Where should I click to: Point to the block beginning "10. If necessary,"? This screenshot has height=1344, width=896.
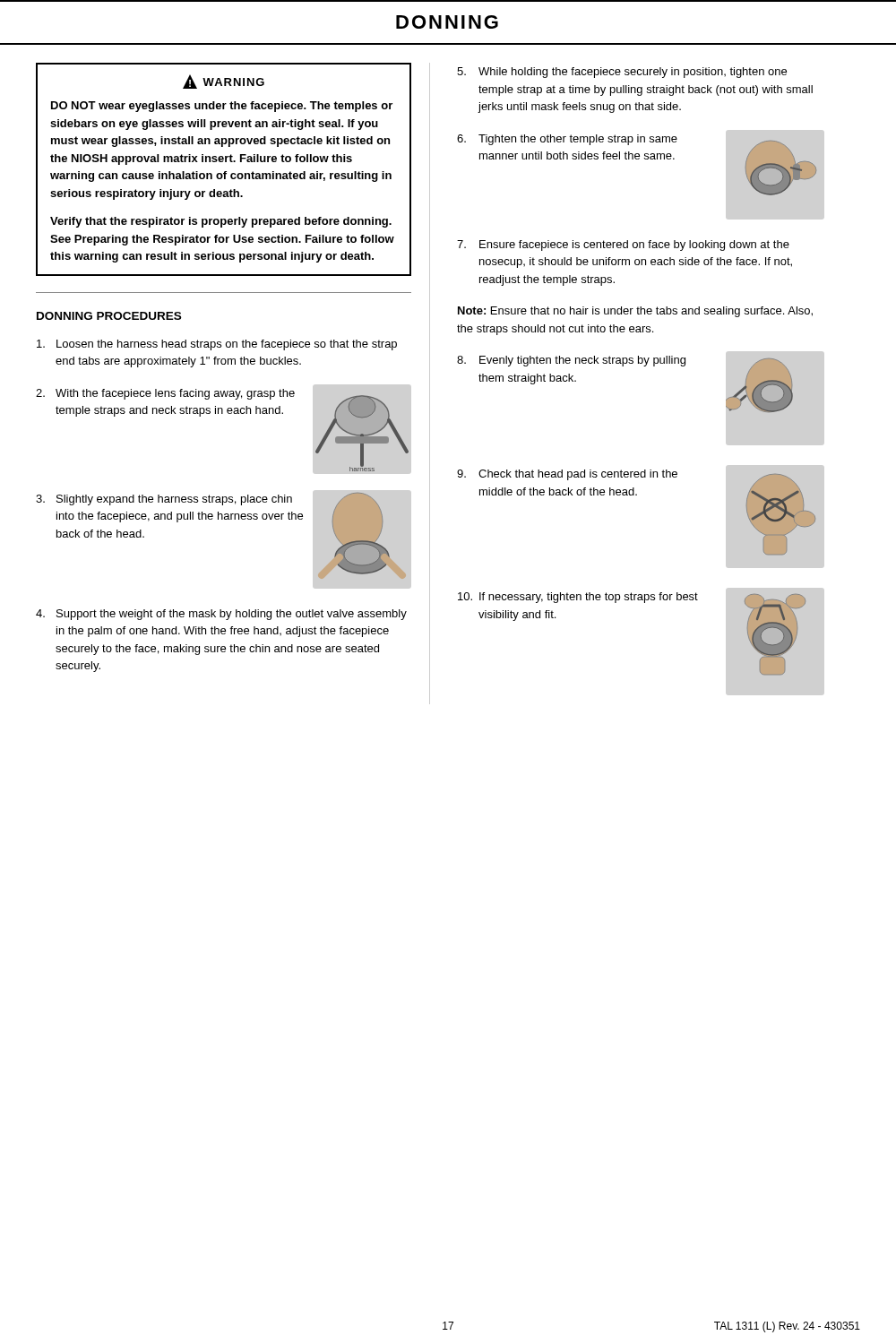(x=641, y=641)
